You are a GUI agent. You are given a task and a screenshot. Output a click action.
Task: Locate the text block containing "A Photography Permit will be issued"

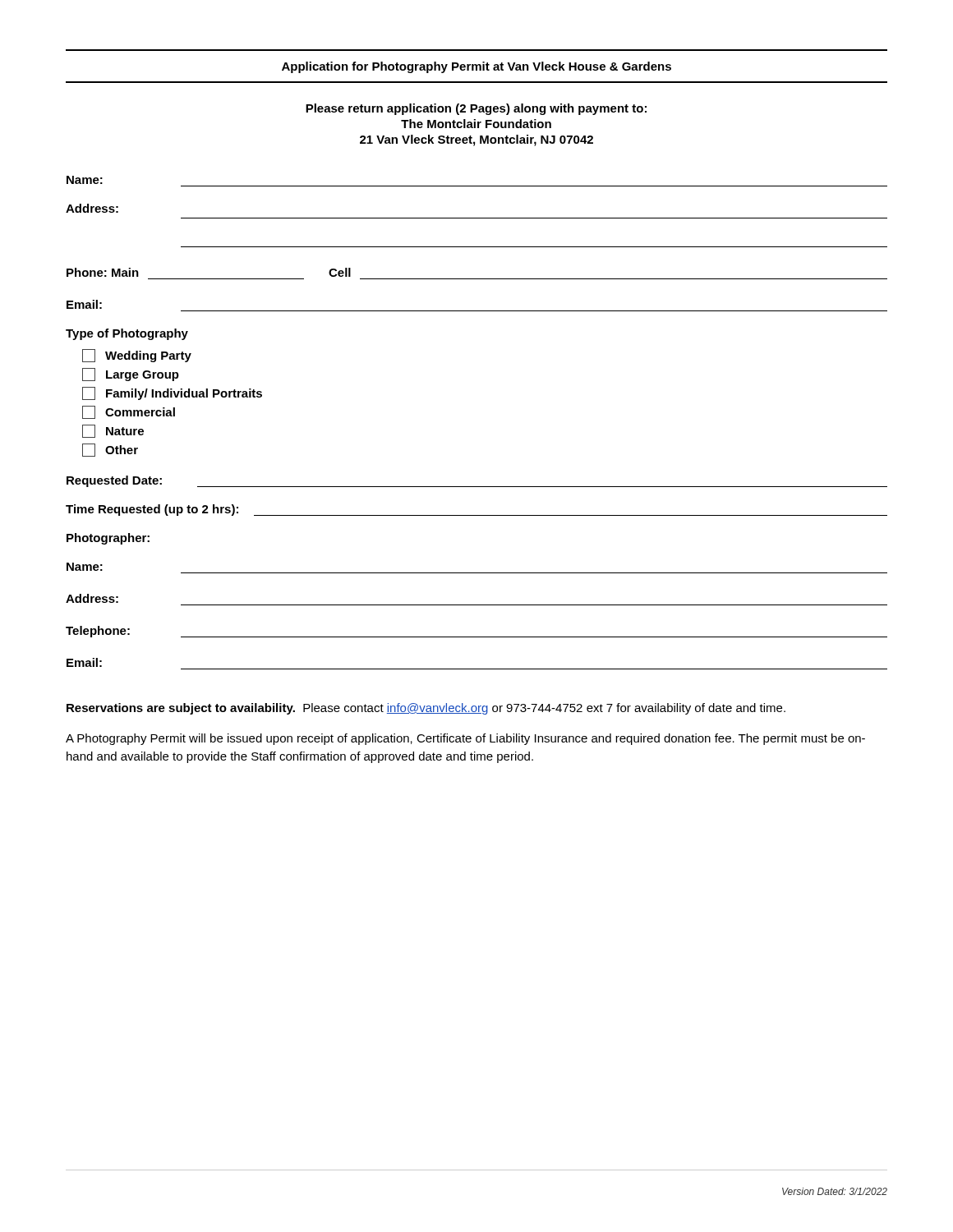point(476,747)
